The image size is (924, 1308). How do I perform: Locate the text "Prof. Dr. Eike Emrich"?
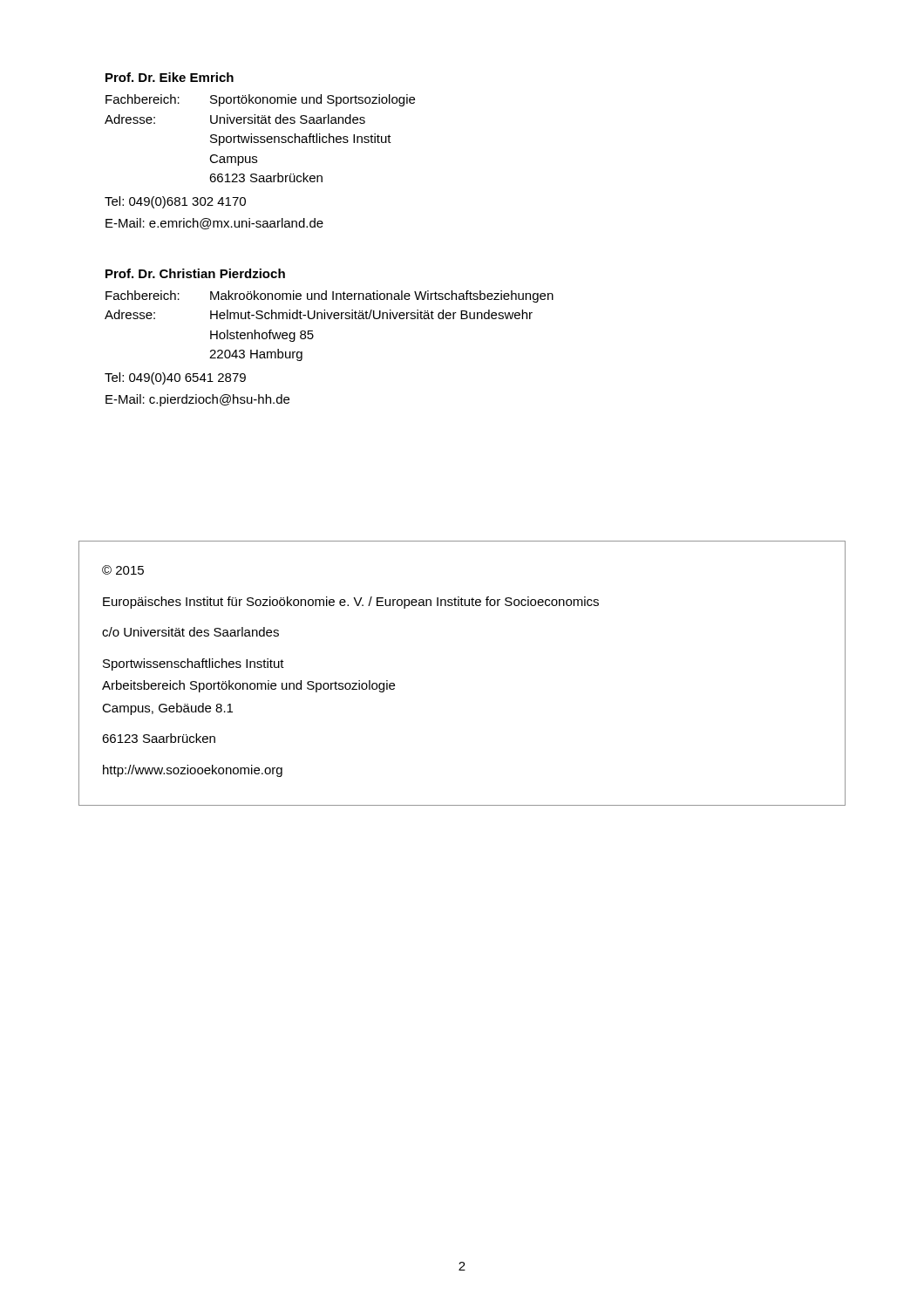(169, 77)
